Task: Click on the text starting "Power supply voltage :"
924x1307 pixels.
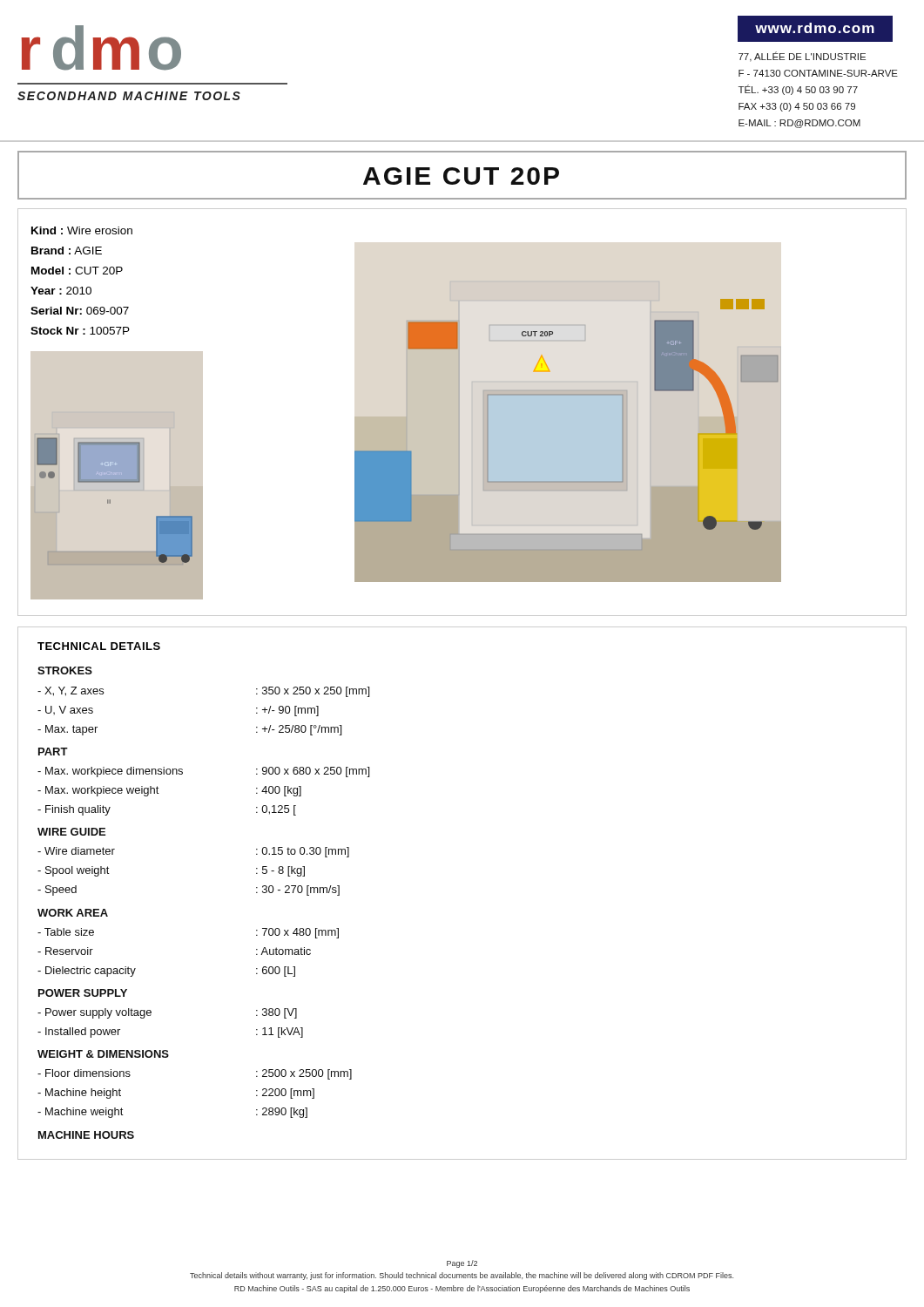Action: click(94, 1013)
